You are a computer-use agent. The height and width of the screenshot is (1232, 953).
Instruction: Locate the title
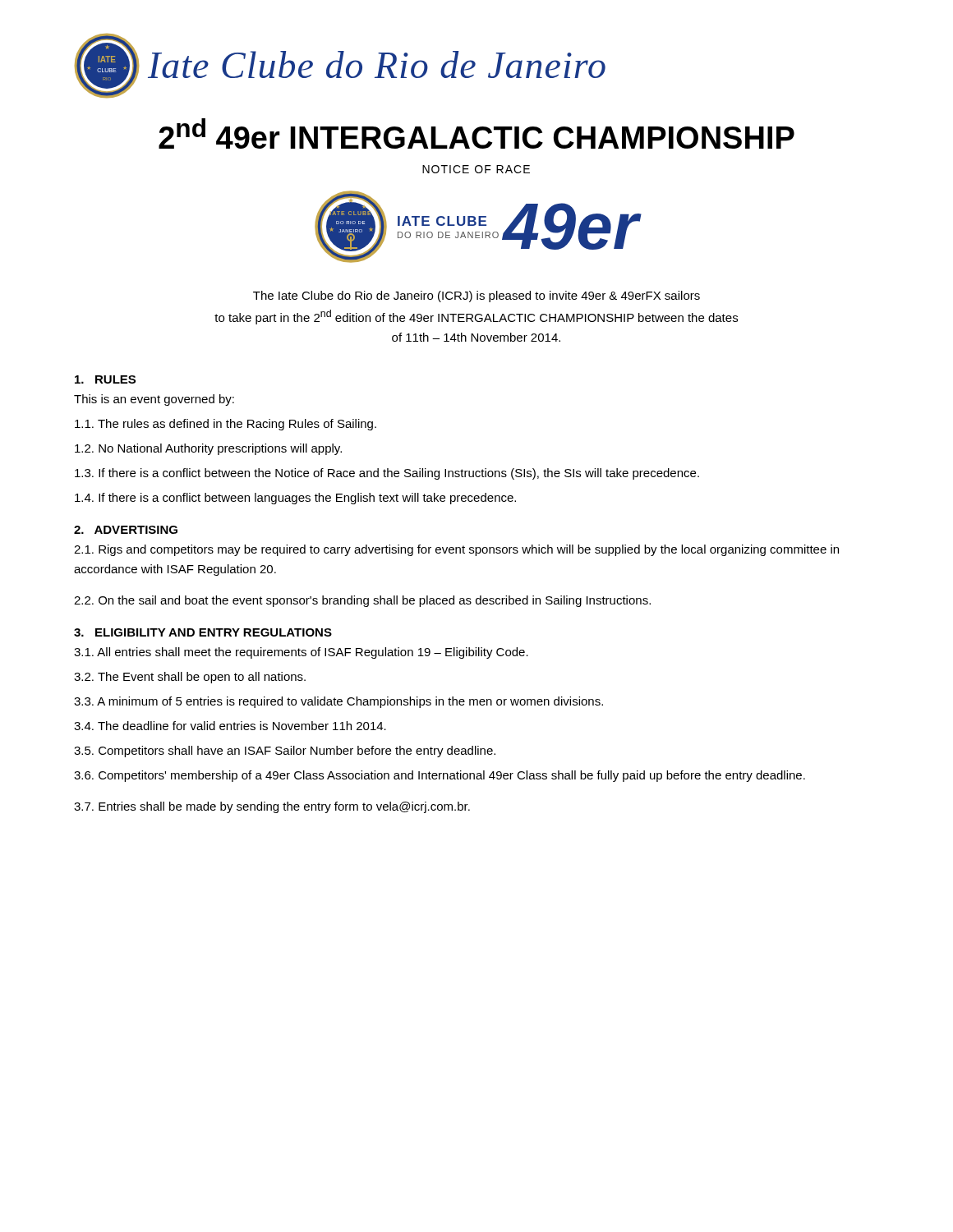pos(476,134)
